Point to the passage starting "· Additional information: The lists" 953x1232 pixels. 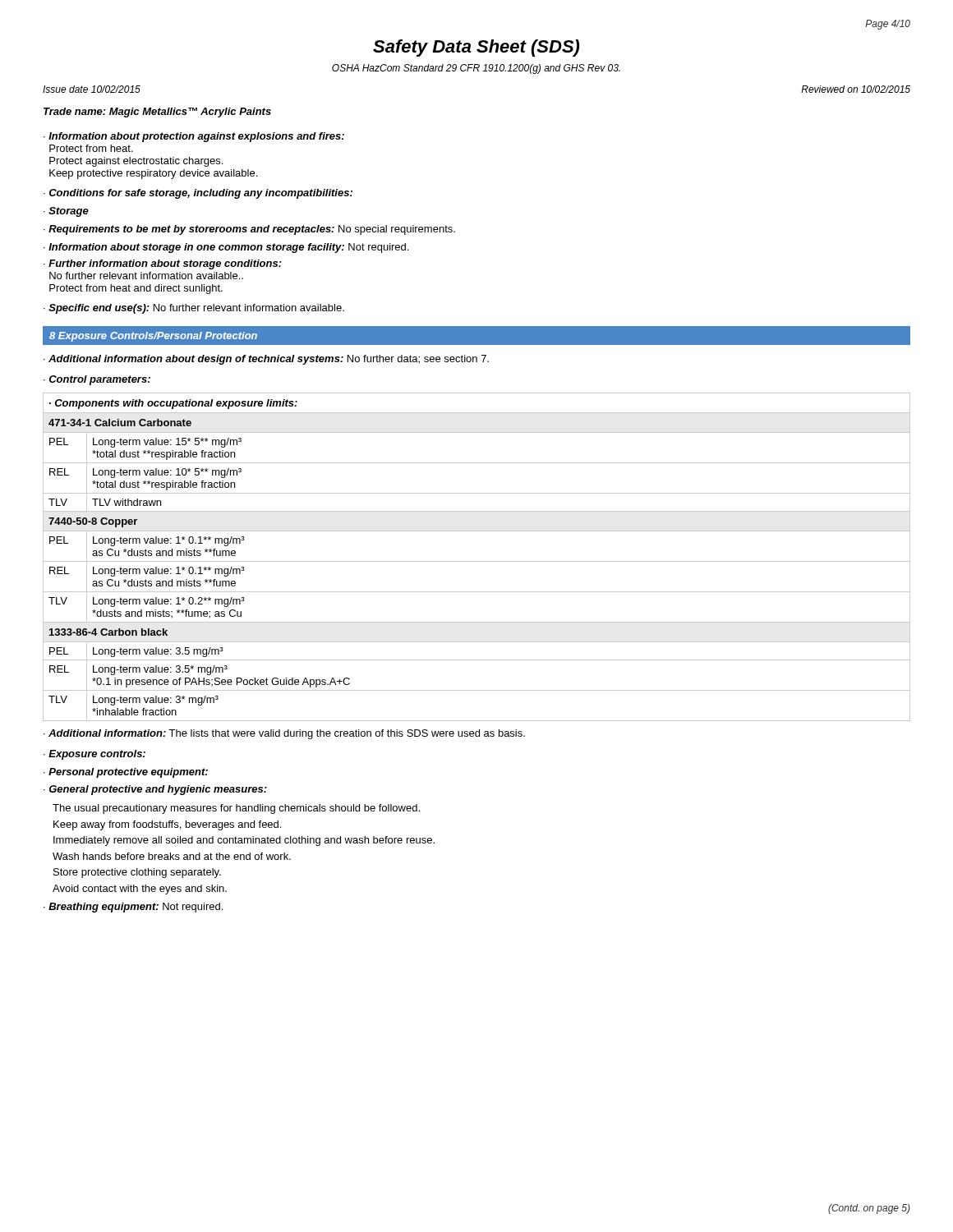point(284,733)
